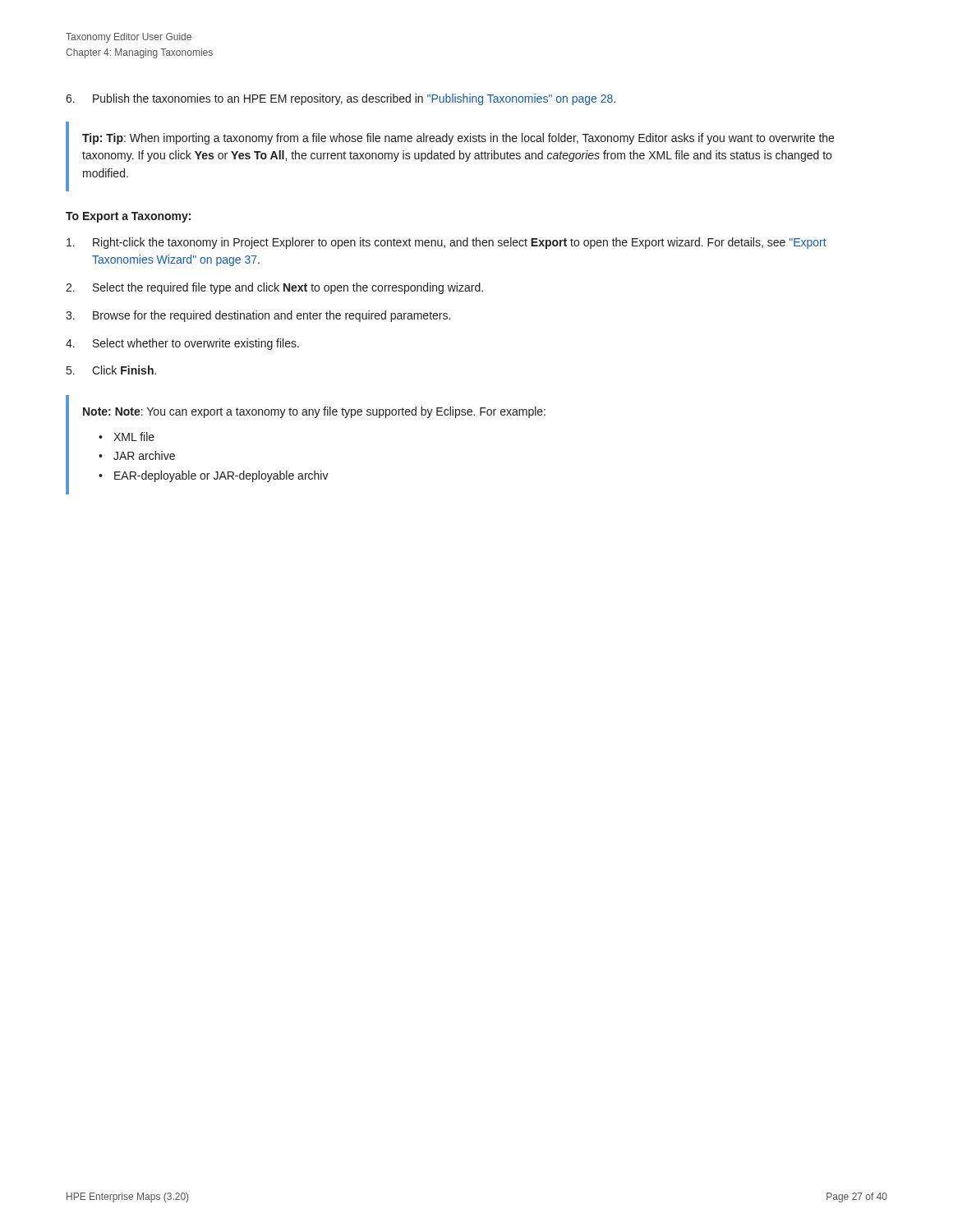Locate the text block with the text "Note: Note: You can export a taxonomy"
This screenshot has width=953, height=1232.
(314, 412)
